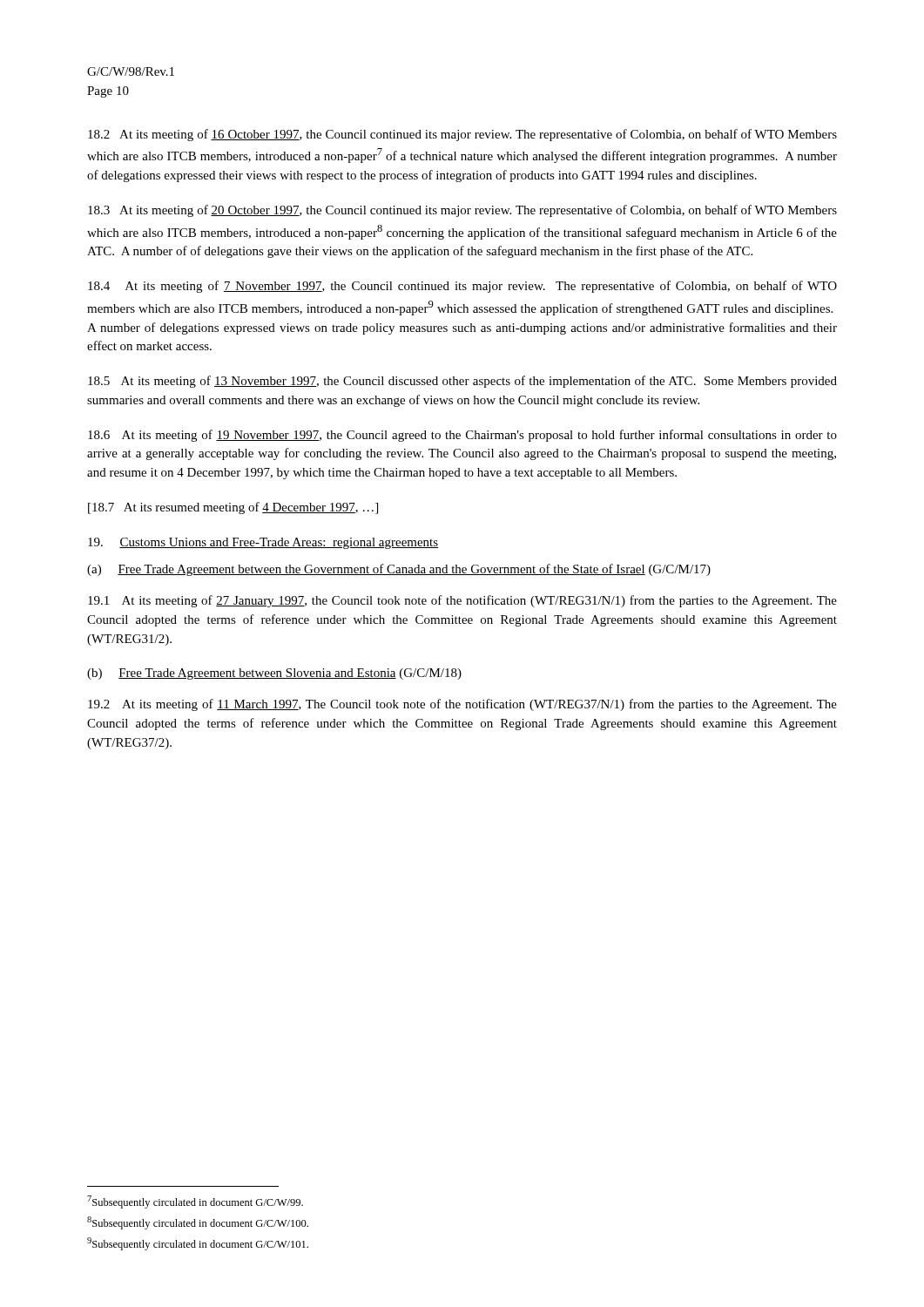Click on the element starting "4 At its meeting of 7 November 1997,"
Screen dimensions: 1307x924
tap(462, 317)
